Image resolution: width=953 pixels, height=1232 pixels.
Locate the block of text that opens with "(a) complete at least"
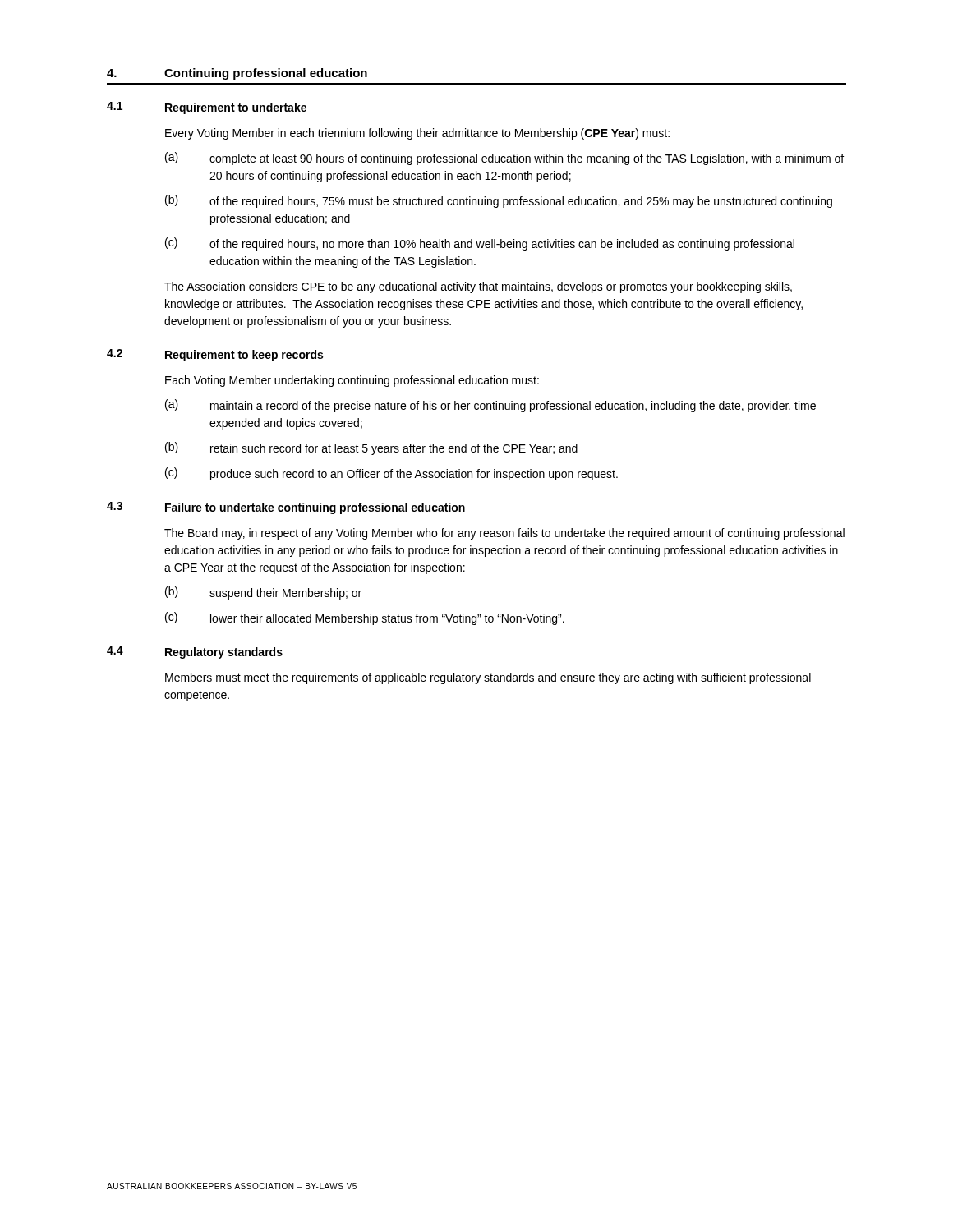tap(505, 168)
